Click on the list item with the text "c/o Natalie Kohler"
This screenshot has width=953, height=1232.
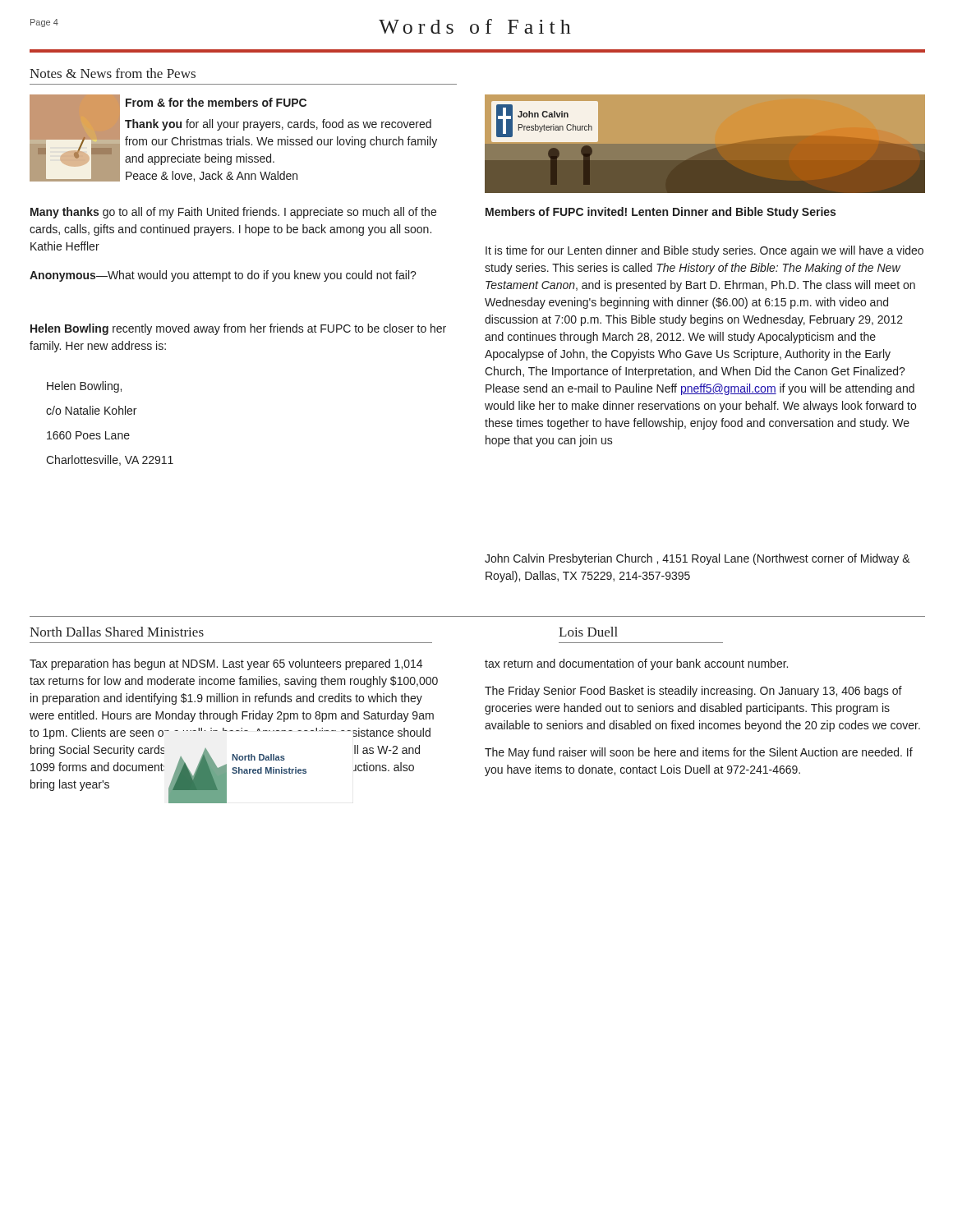coord(91,410)
